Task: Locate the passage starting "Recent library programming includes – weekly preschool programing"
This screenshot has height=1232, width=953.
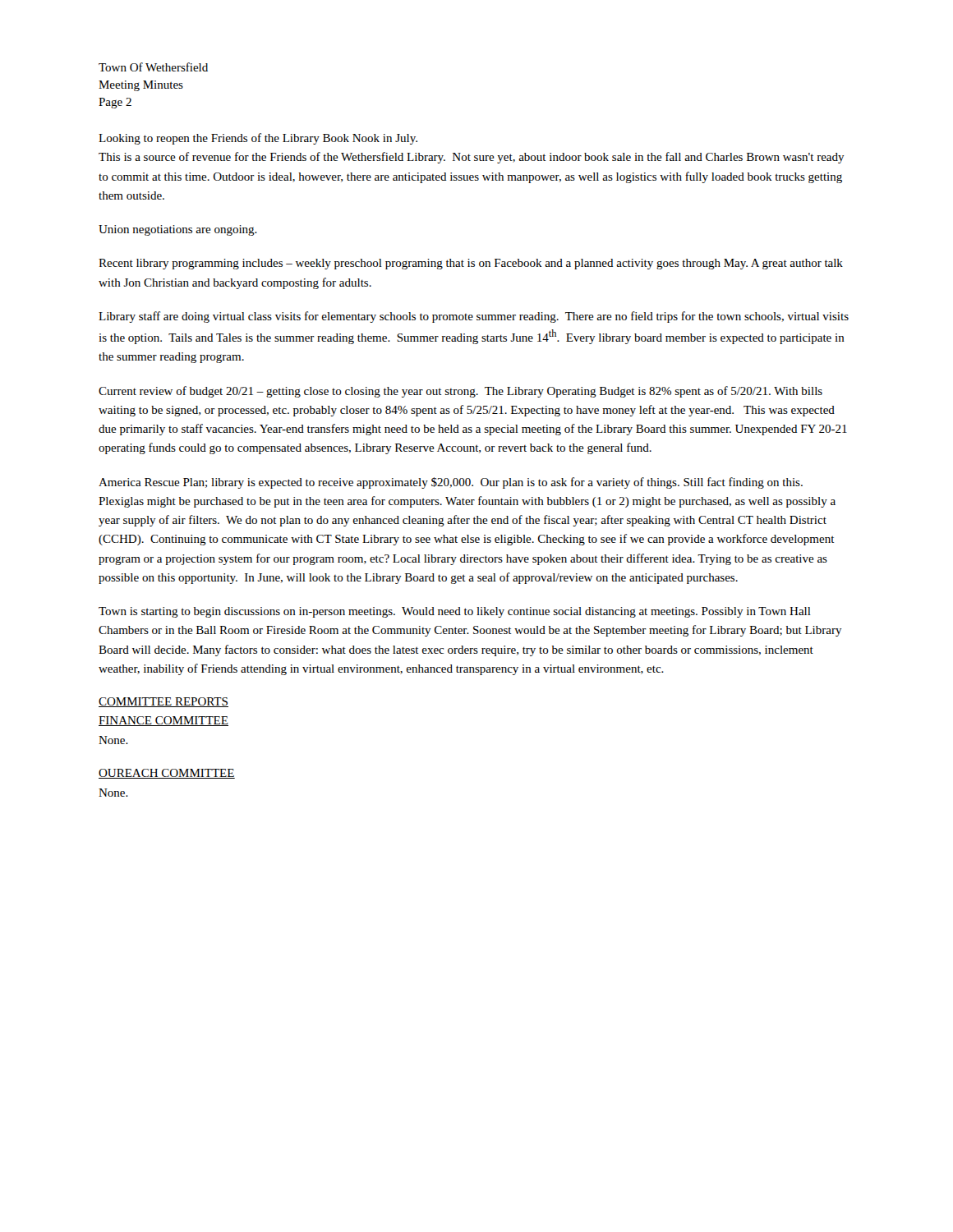Action: tap(471, 273)
